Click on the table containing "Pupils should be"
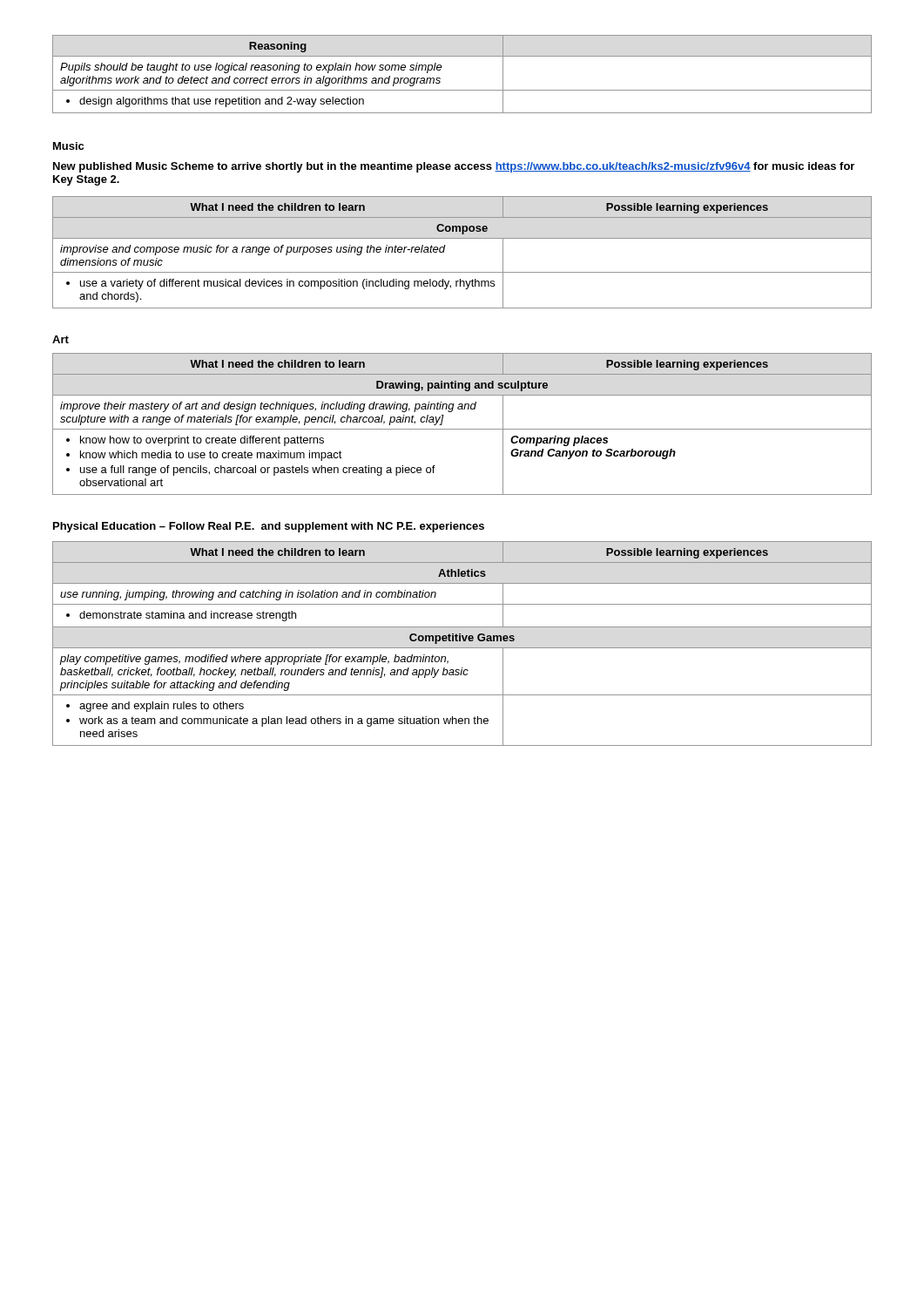 click(462, 74)
